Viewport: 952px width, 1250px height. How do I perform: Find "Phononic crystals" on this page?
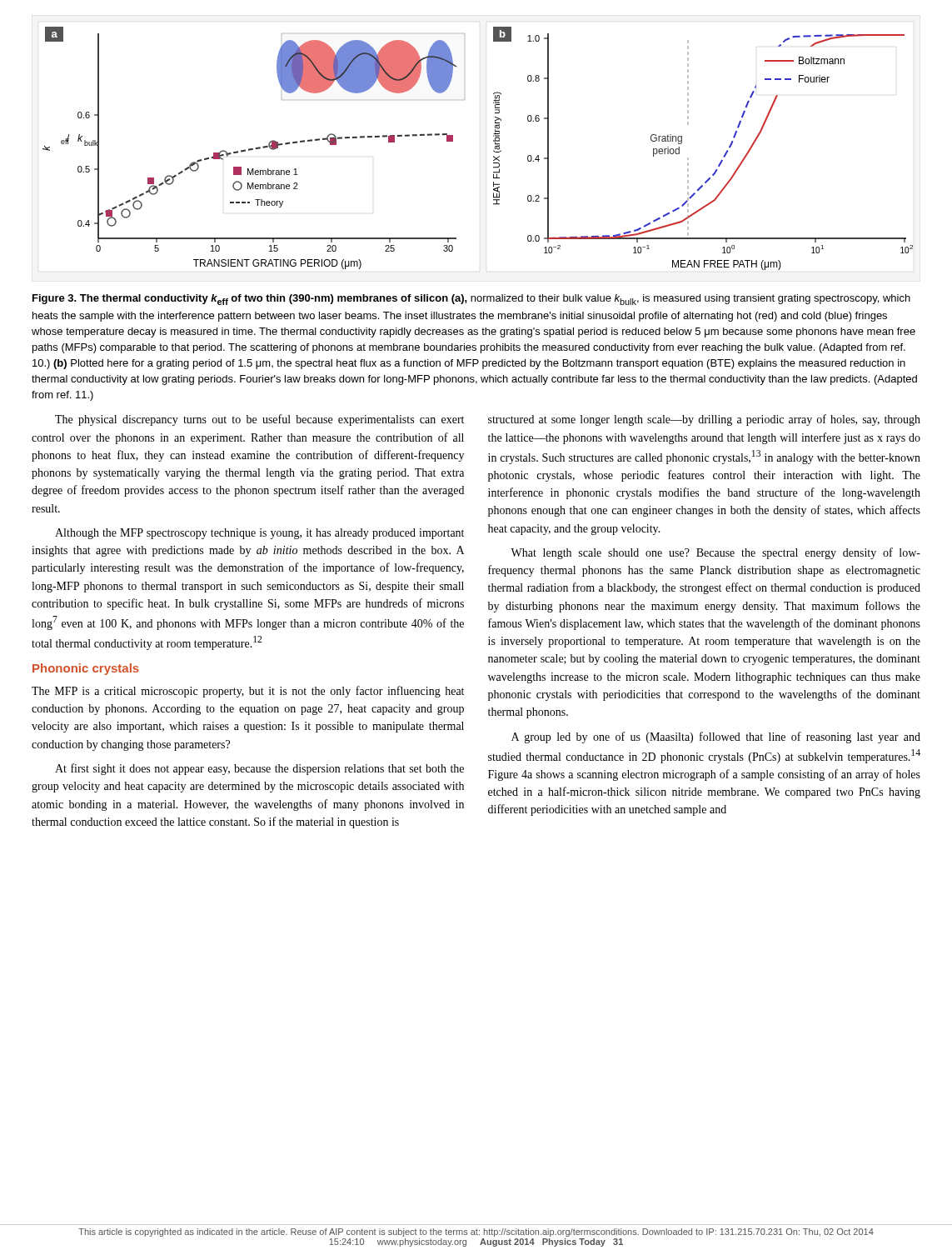[x=85, y=668]
